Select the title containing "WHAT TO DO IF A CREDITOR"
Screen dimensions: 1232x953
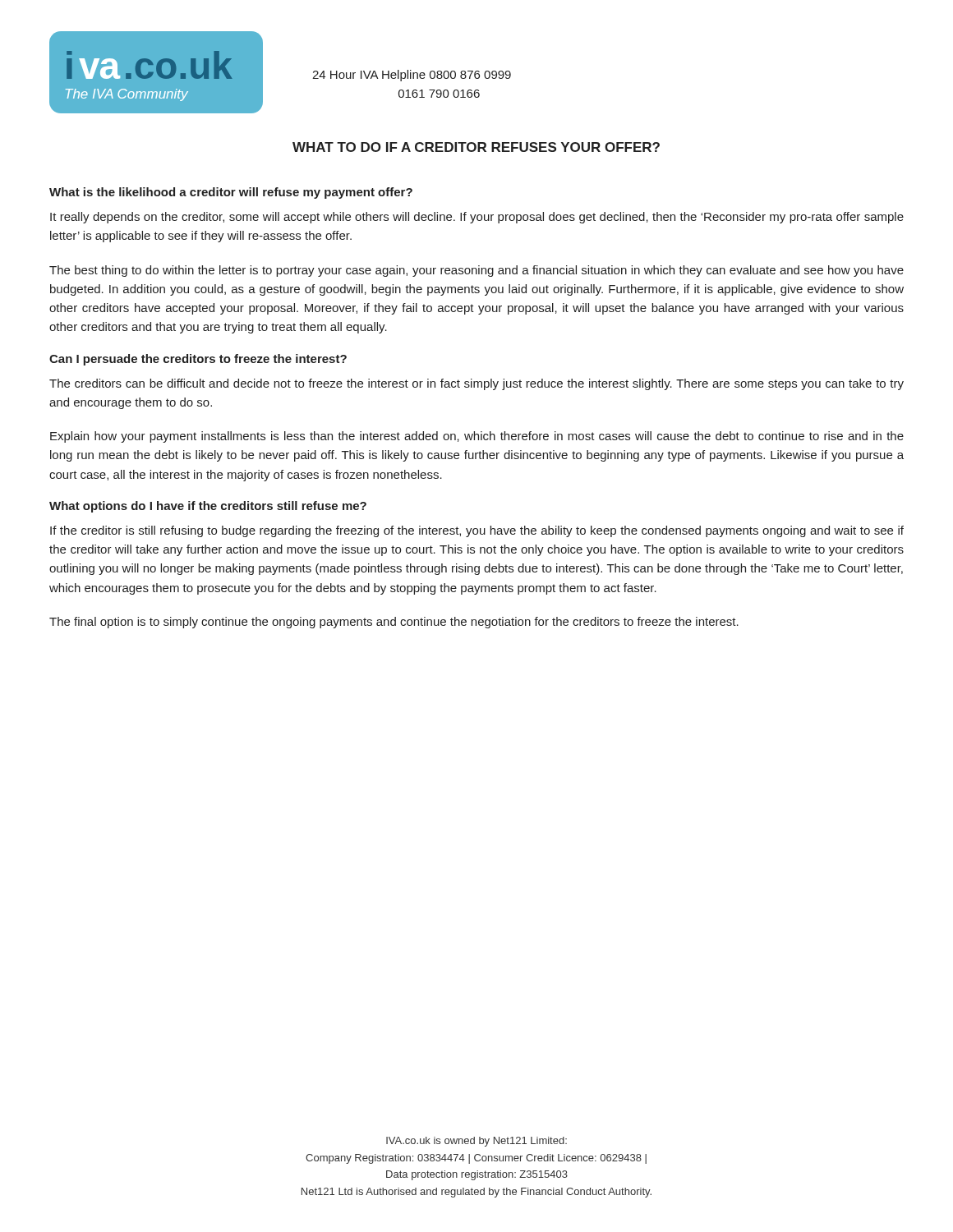tap(476, 148)
